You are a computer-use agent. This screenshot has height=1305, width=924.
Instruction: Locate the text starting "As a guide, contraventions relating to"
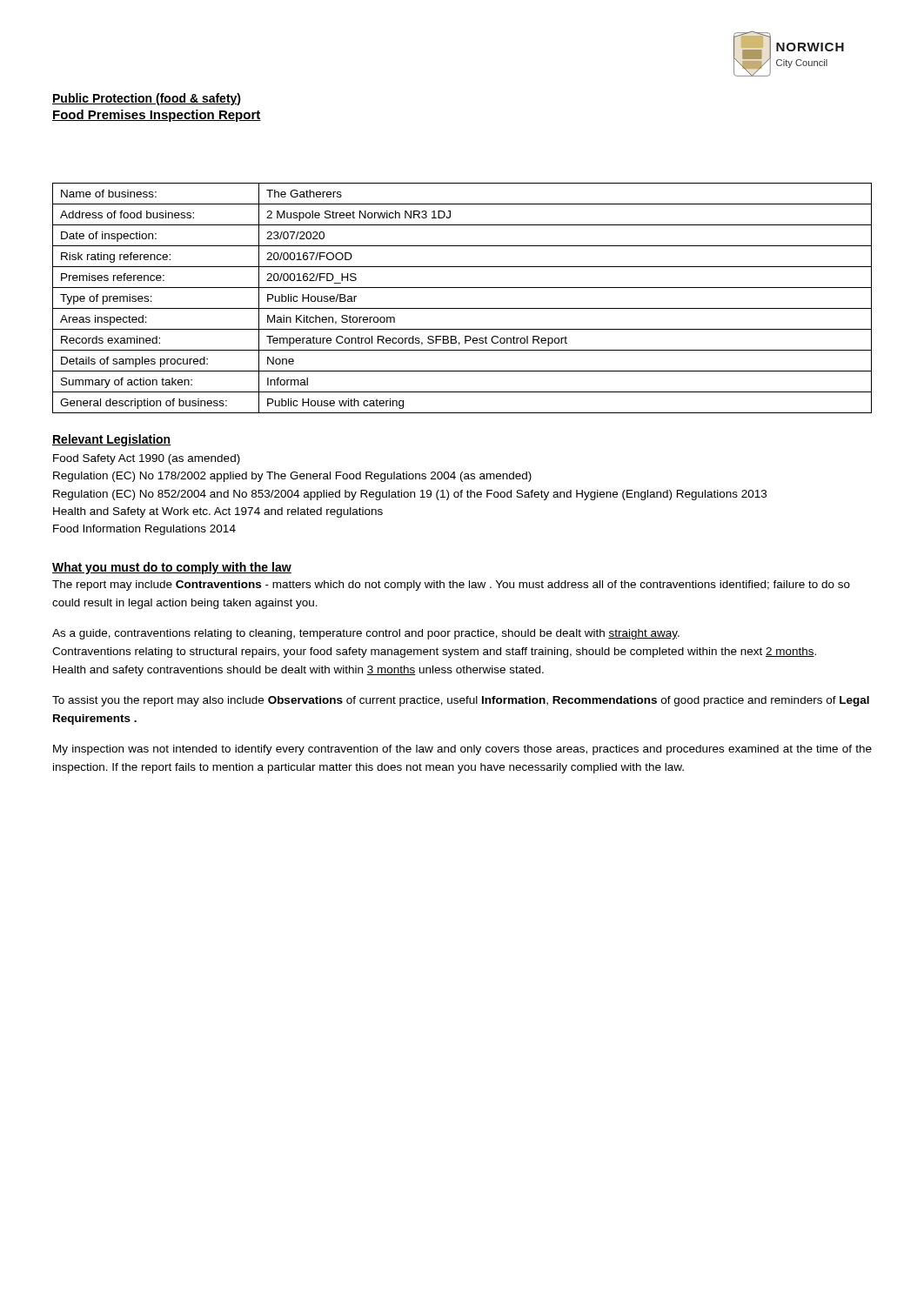[x=435, y=651]
